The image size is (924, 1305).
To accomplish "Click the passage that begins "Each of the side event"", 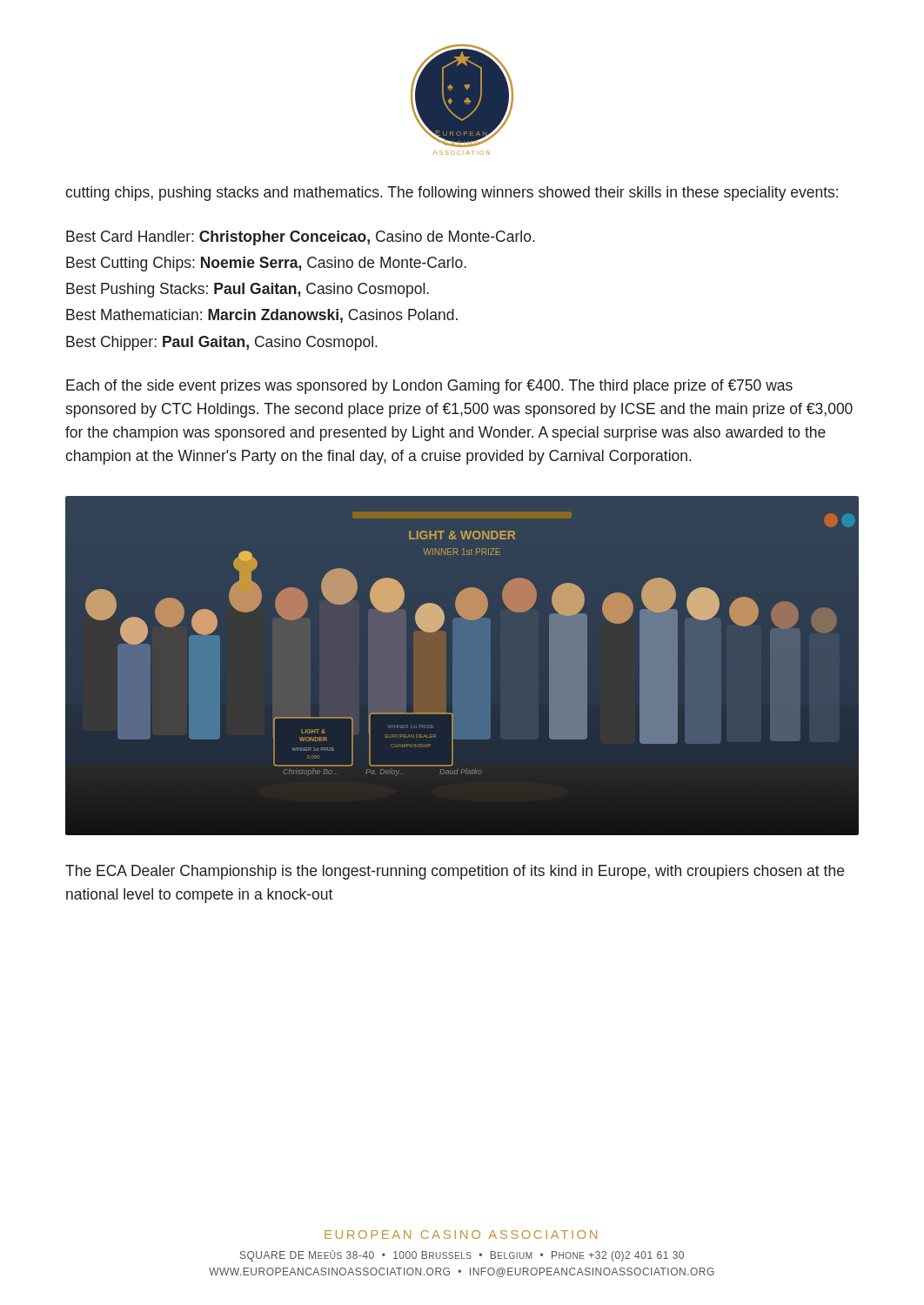I will click(x=459, y=420).
